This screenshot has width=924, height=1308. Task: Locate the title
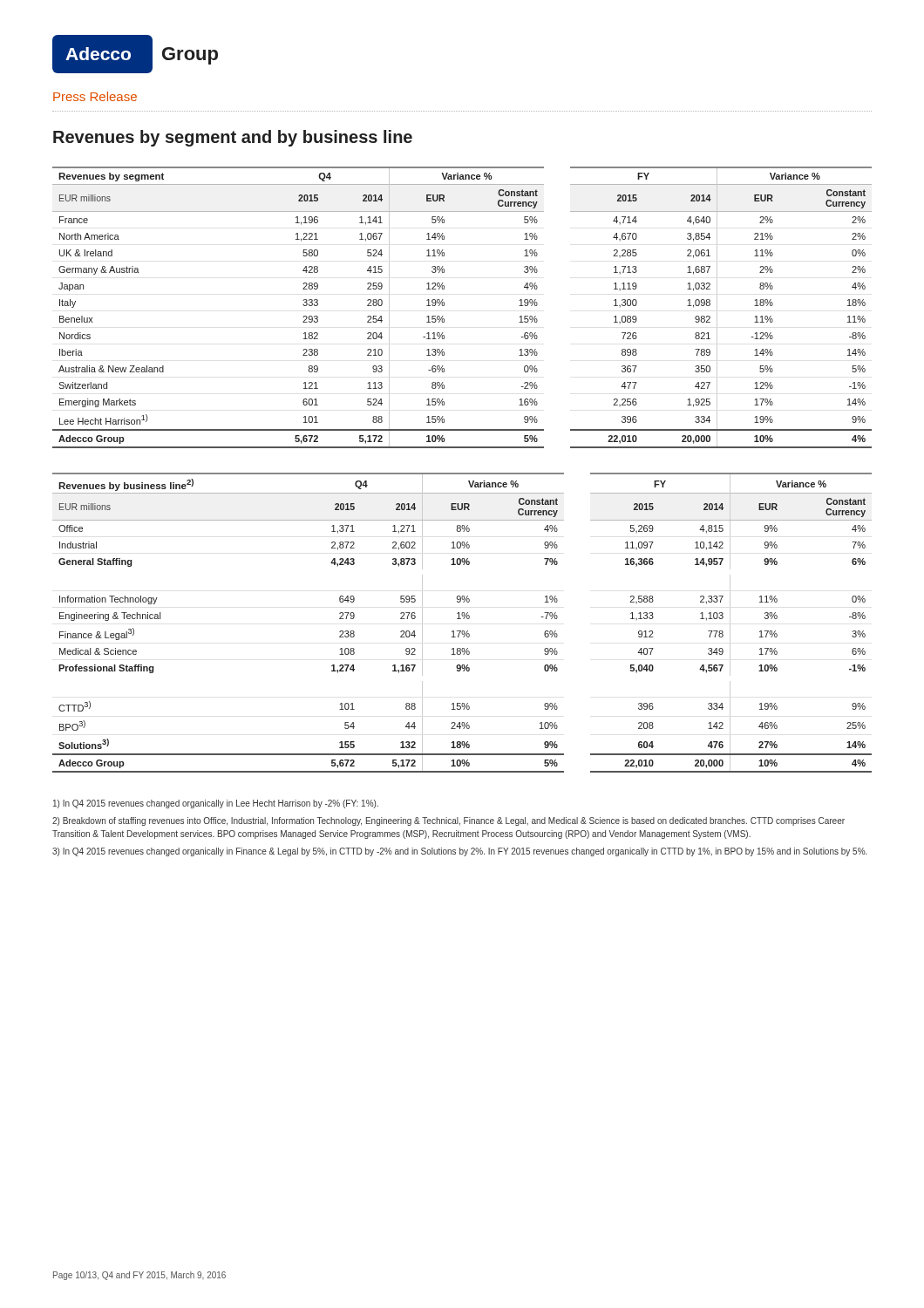[x=233, y=137]
